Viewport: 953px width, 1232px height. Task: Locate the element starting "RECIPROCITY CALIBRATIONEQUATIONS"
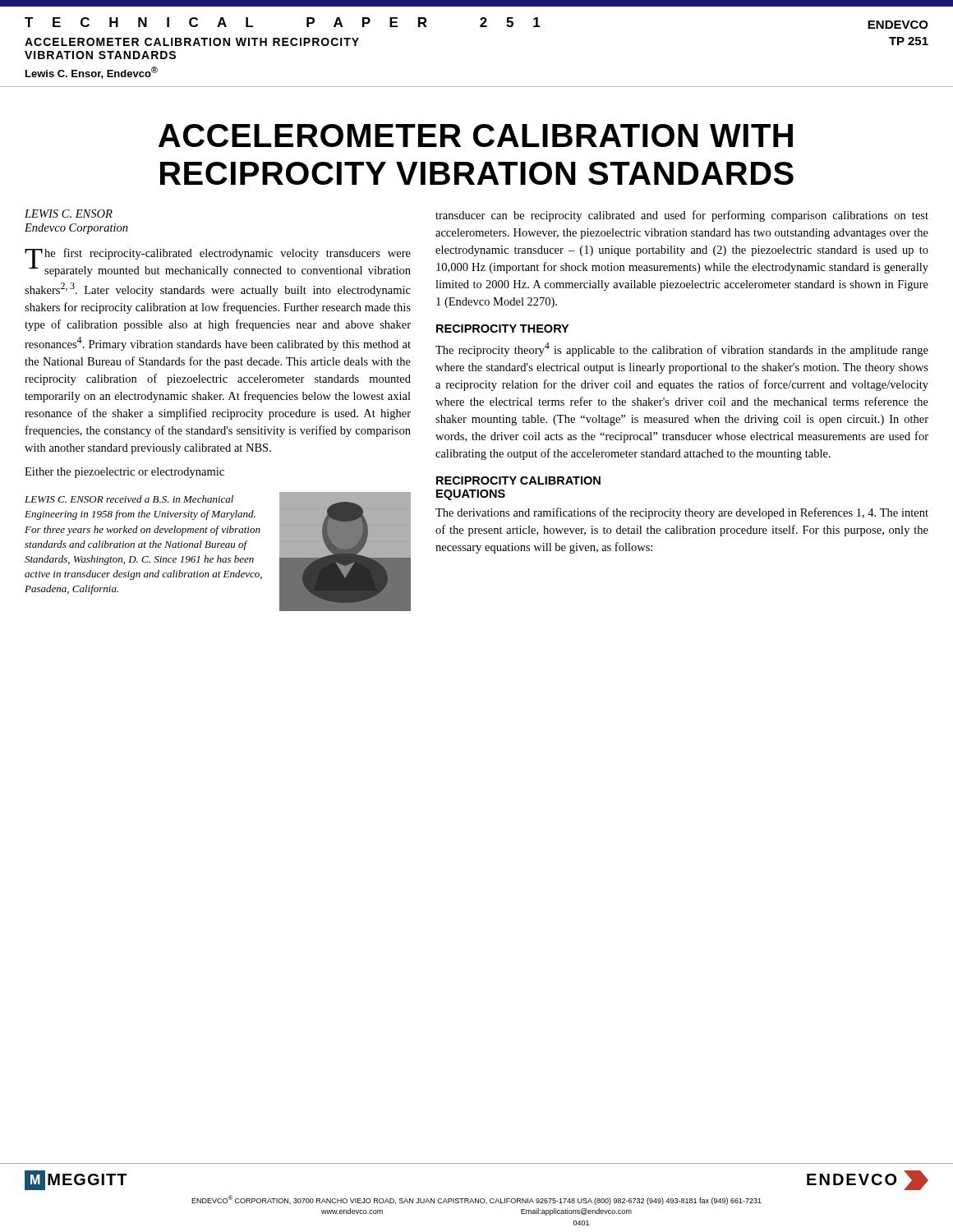518,487
